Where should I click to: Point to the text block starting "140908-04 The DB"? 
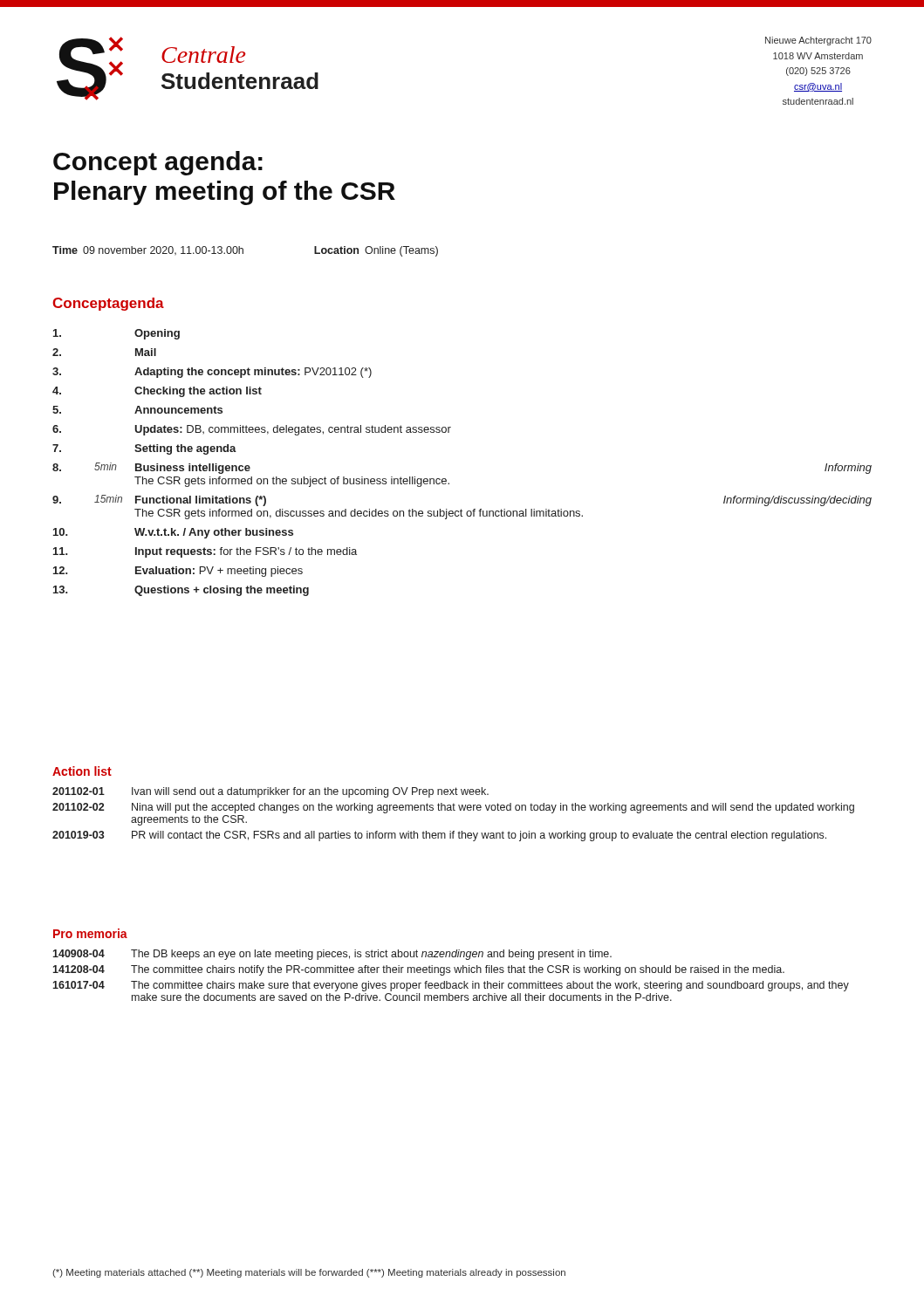click(462, 954)
